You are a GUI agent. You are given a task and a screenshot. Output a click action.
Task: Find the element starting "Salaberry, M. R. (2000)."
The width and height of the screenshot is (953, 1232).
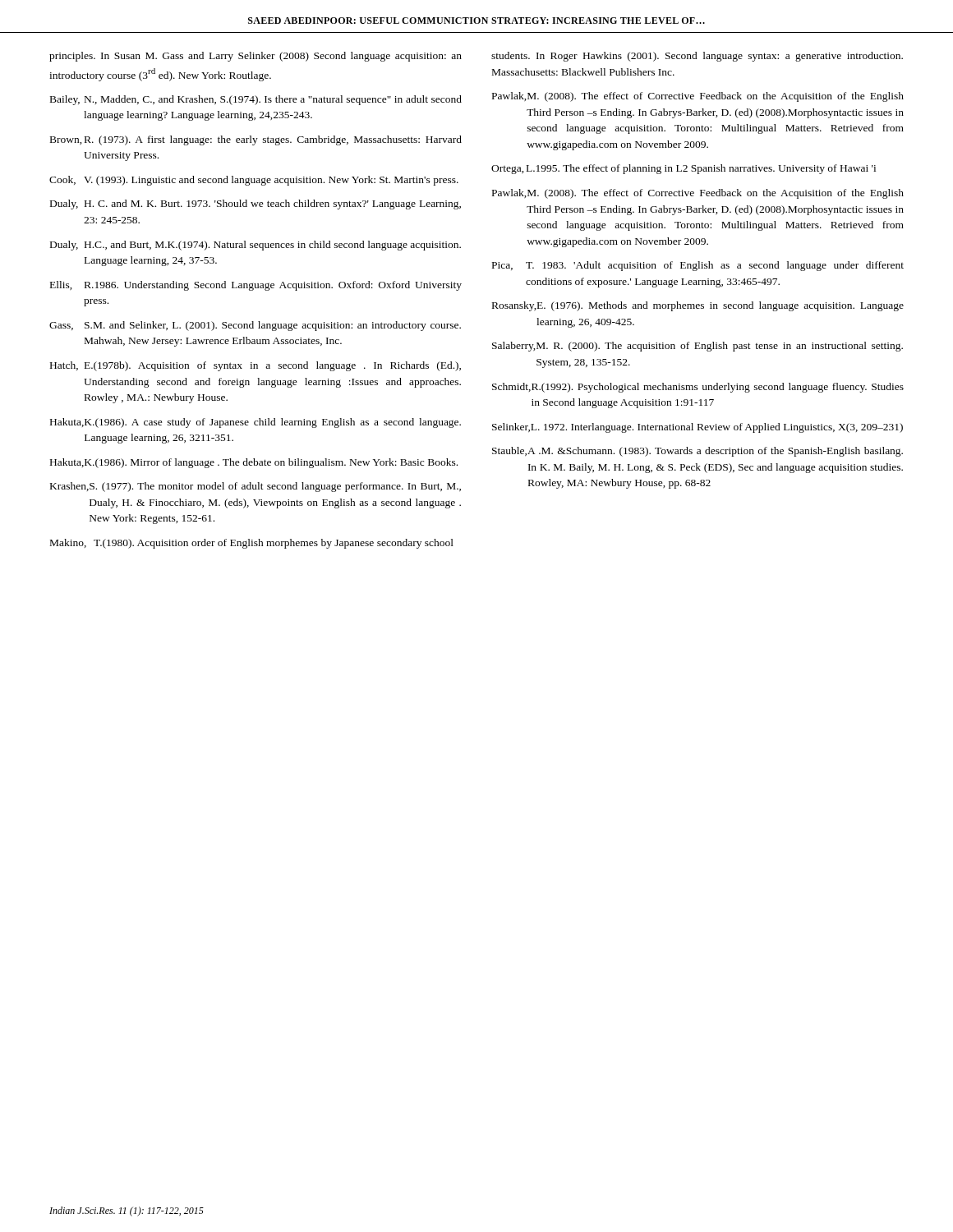click(x=698, y=354)
